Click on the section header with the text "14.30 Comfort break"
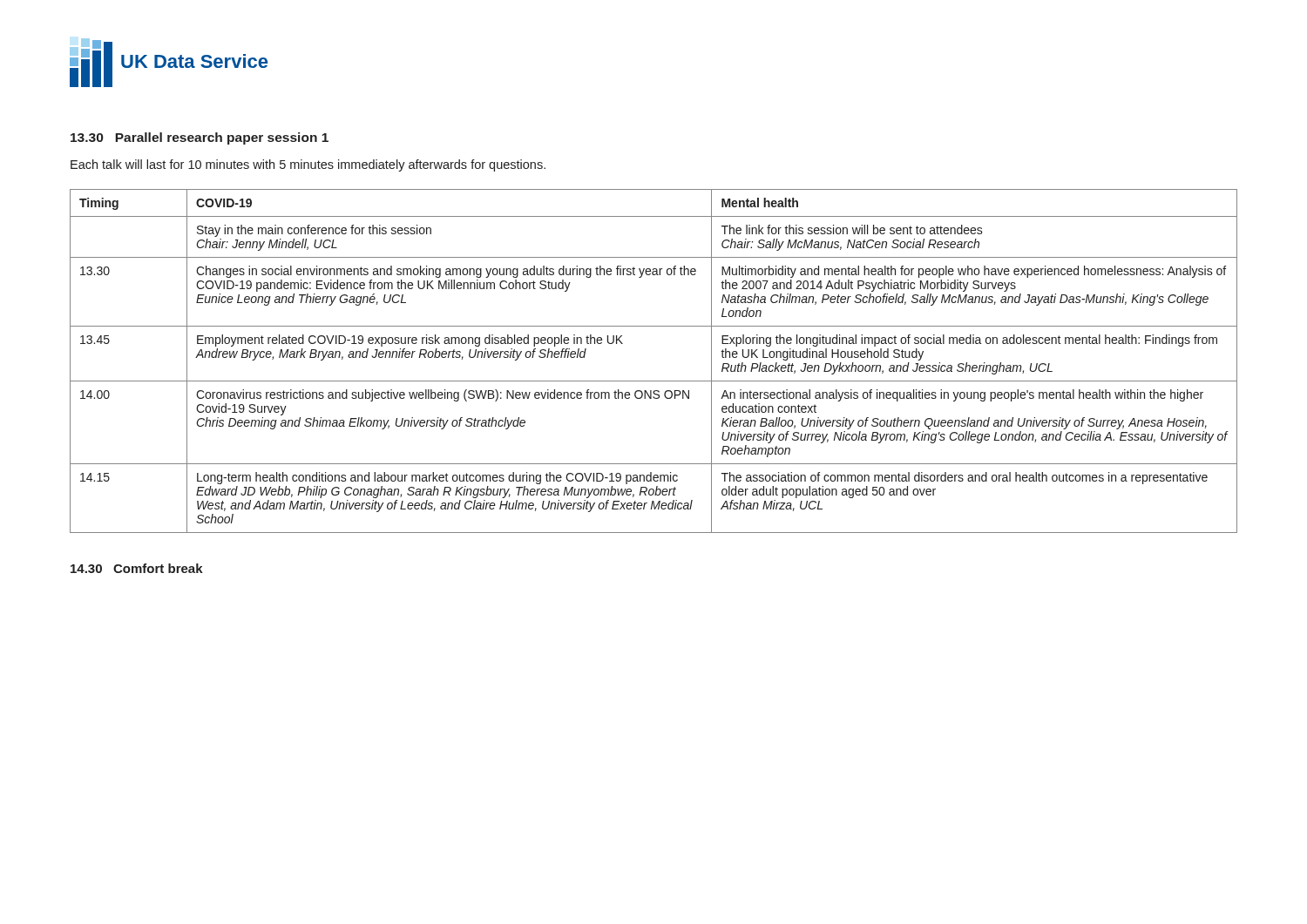 tap(136, 568)
